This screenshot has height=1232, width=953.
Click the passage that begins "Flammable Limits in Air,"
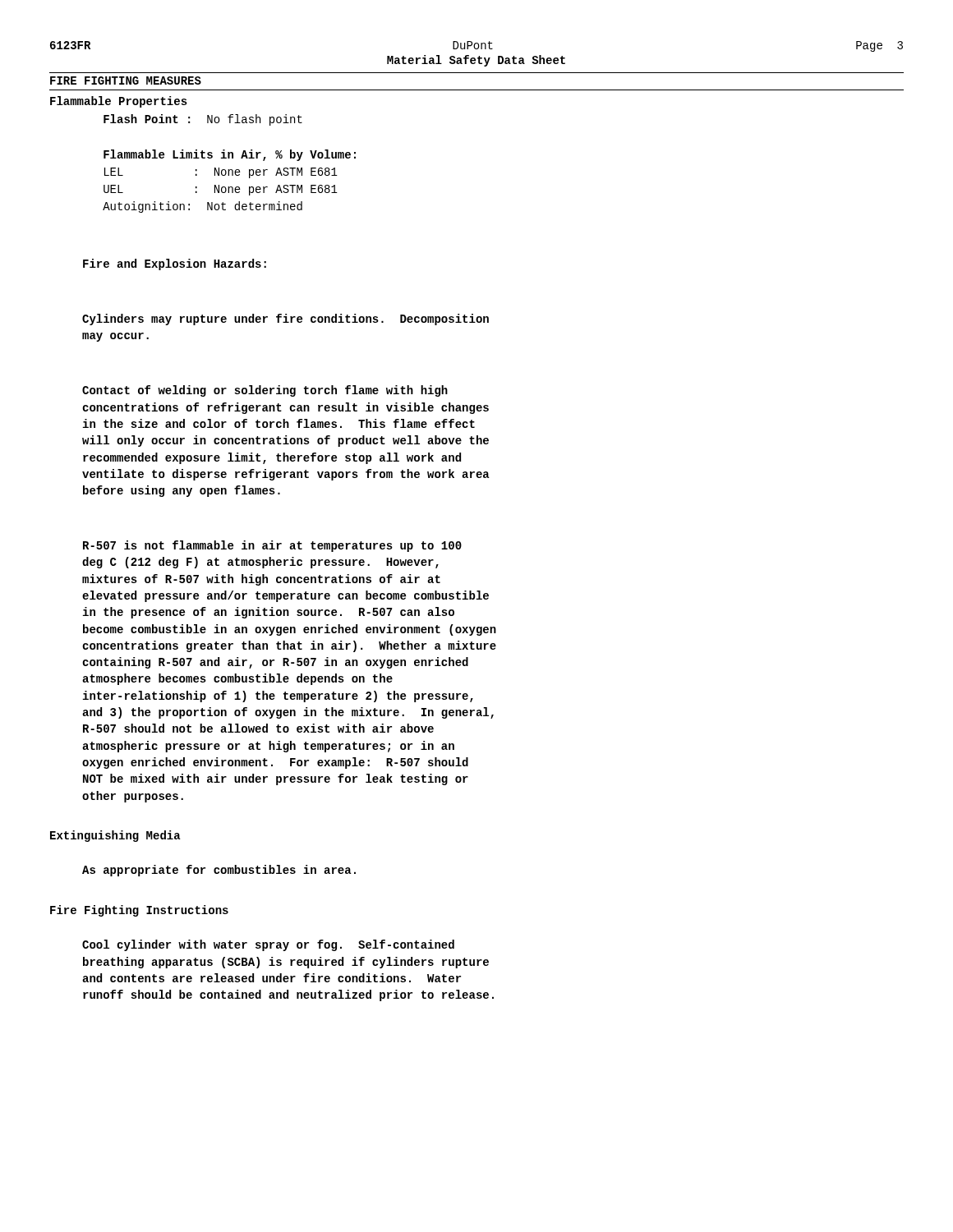pyautogui.click(x=220, y=190)
